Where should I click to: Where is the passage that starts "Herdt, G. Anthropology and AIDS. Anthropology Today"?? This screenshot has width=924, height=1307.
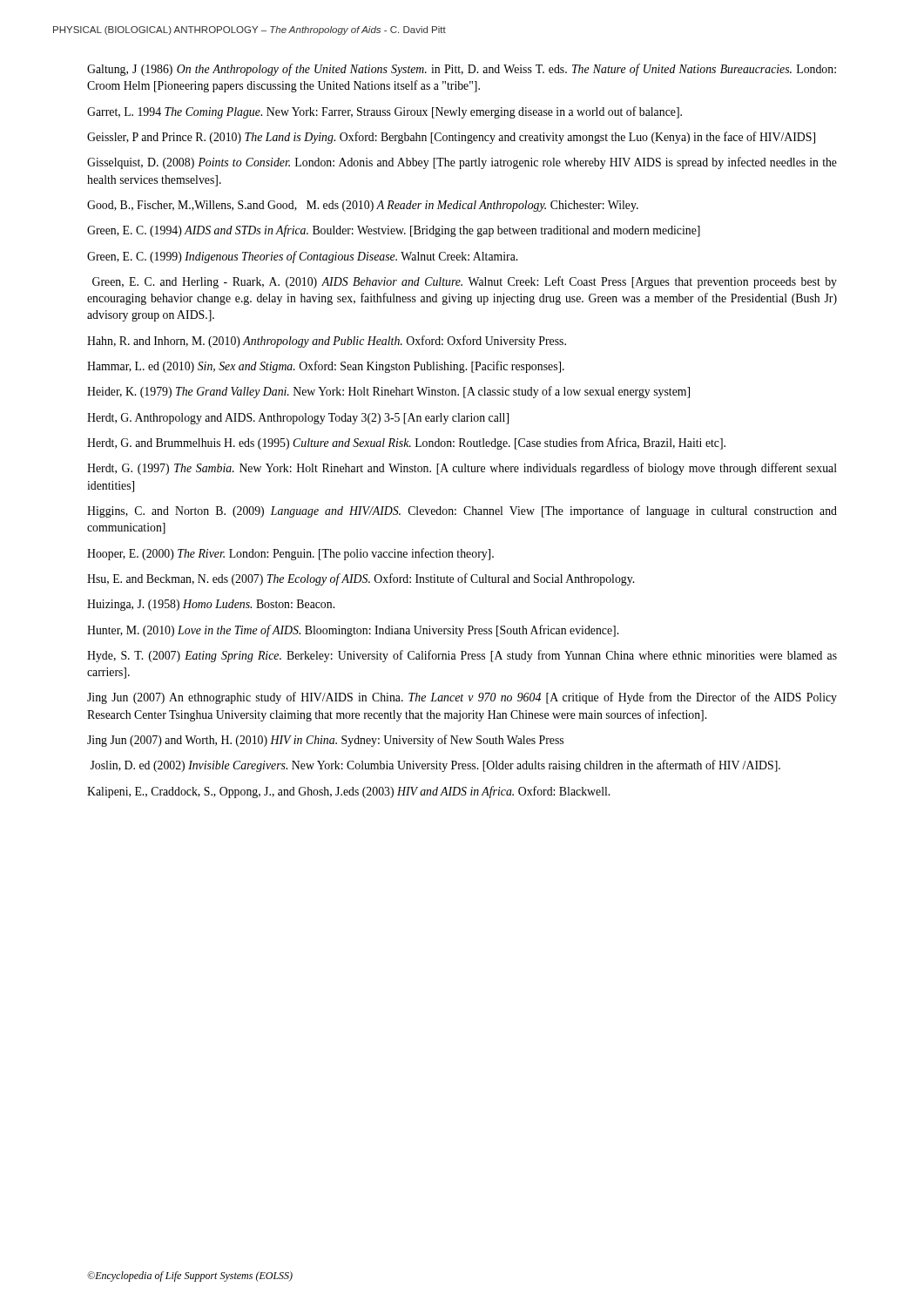click(298, 418)
